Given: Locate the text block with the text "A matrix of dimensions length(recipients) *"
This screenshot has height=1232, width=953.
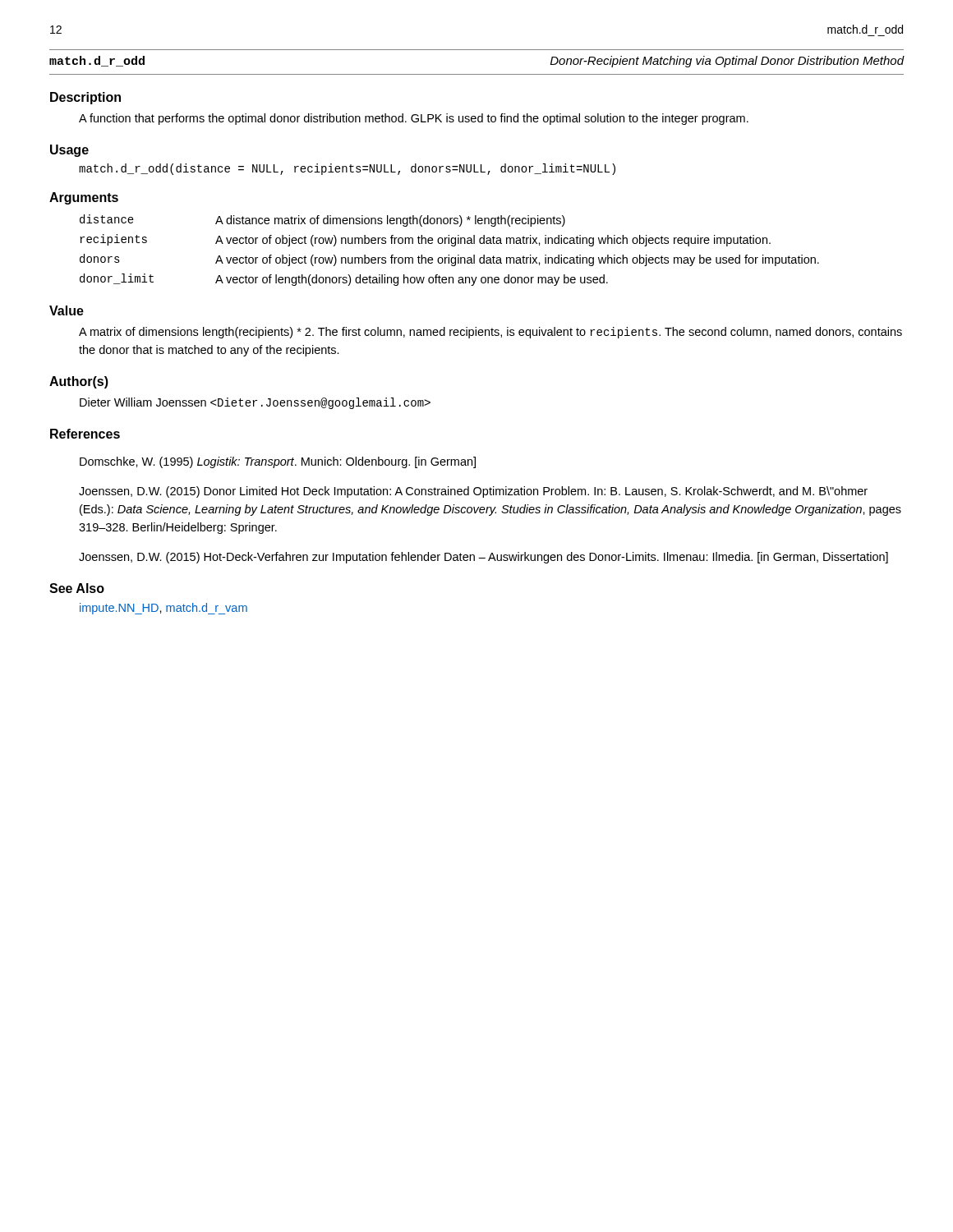Looking at the screenshot, I should (491, 341).
